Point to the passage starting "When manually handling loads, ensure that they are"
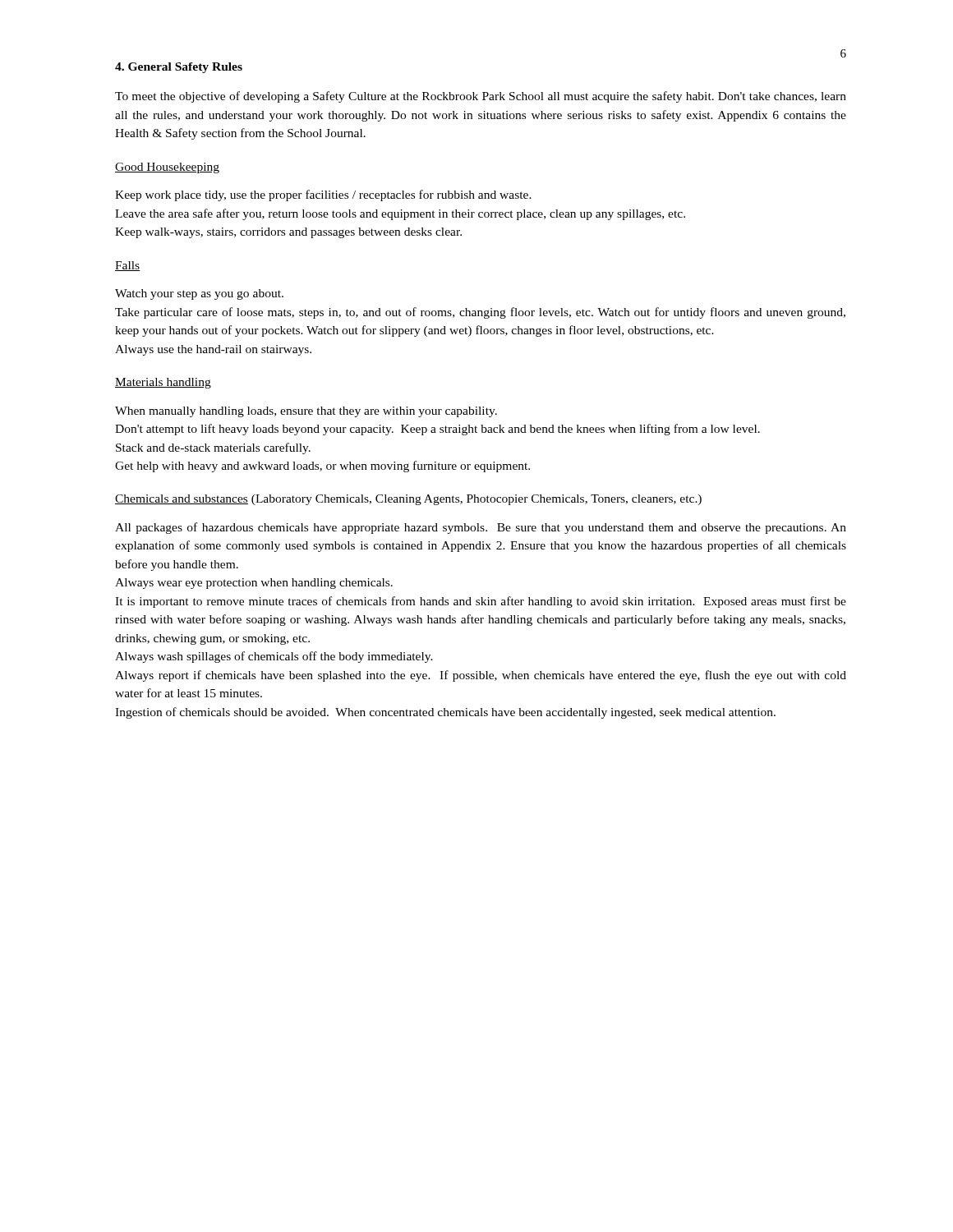Image resolution: width=953 pixels, height=1232 pixels. point(438,438)
